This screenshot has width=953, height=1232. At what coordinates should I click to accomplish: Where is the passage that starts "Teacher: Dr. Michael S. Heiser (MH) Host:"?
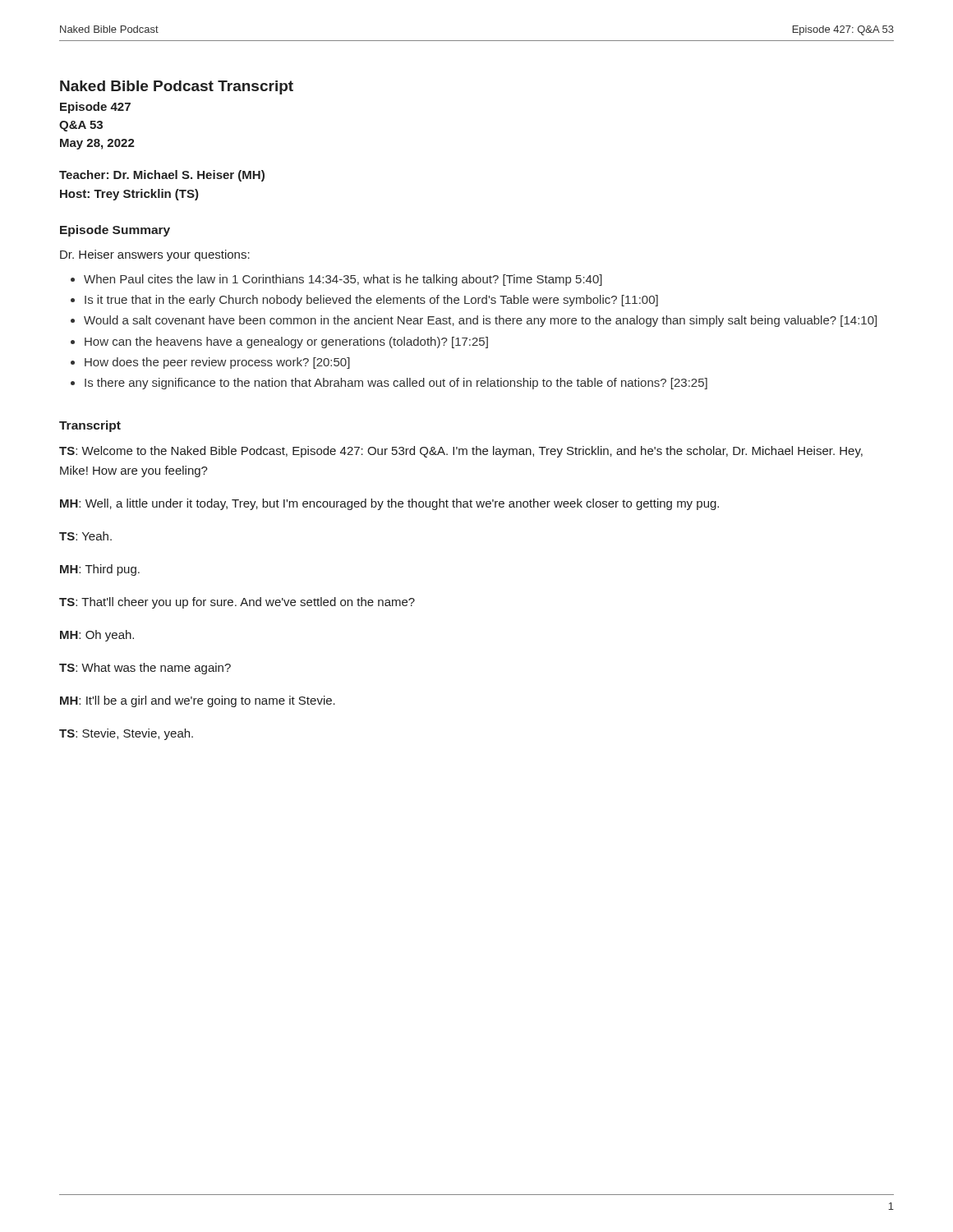pos(162,176)
